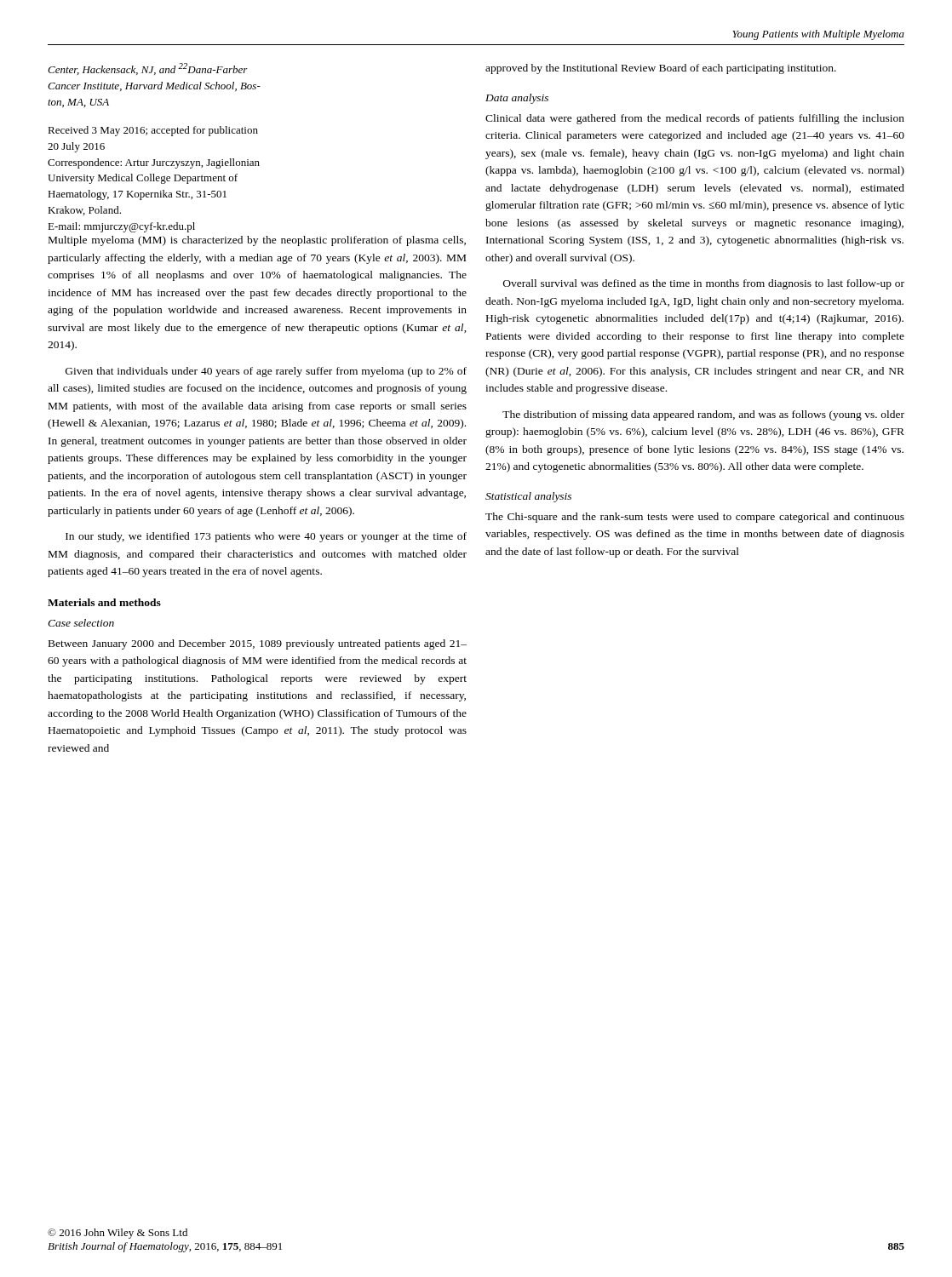Navigate to the text starting "Statistical analysis"
This screenshot has height=1277, width=952.
tap(529, 496)
